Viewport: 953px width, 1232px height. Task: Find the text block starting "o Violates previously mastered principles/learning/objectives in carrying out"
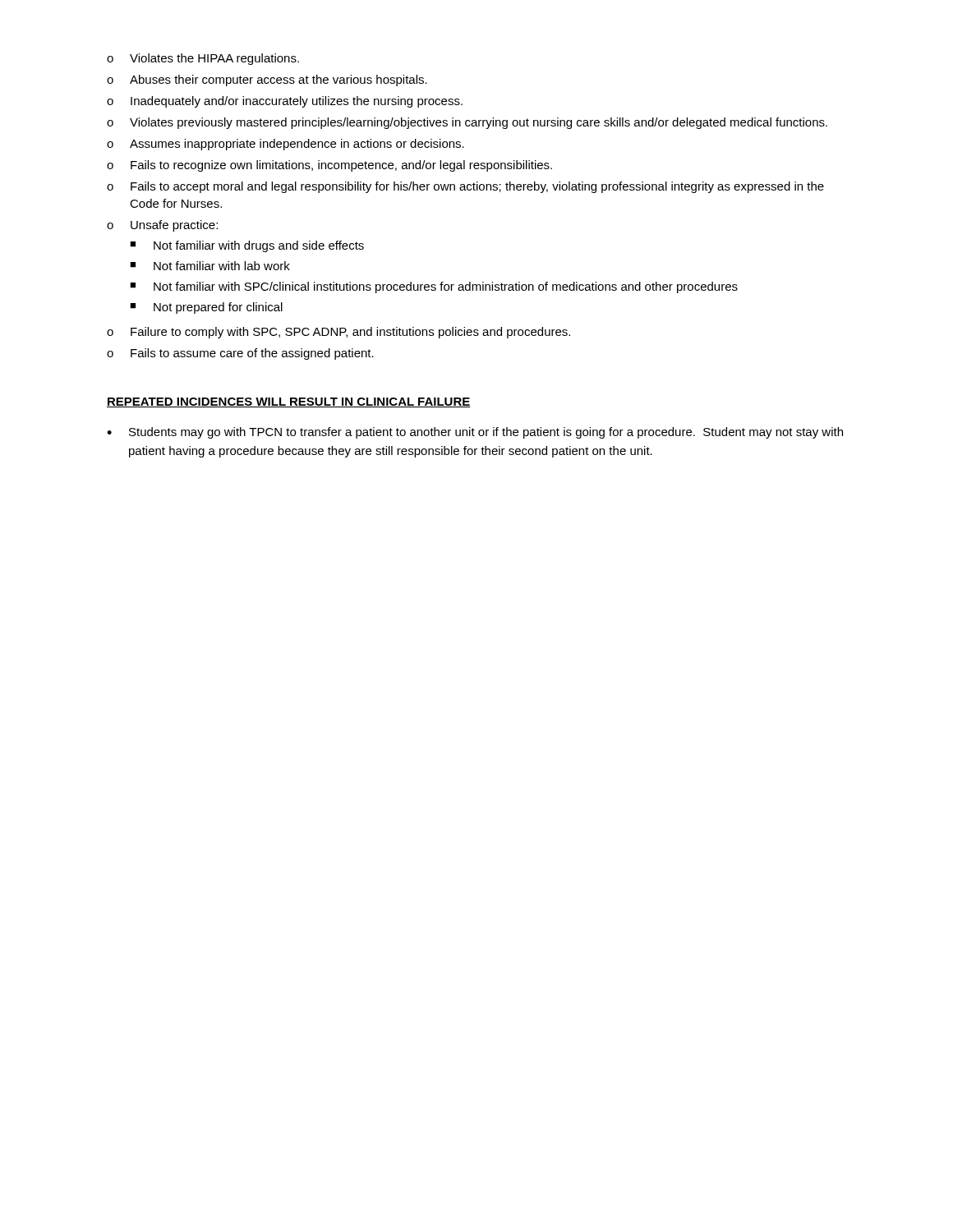tap(476, 122)
